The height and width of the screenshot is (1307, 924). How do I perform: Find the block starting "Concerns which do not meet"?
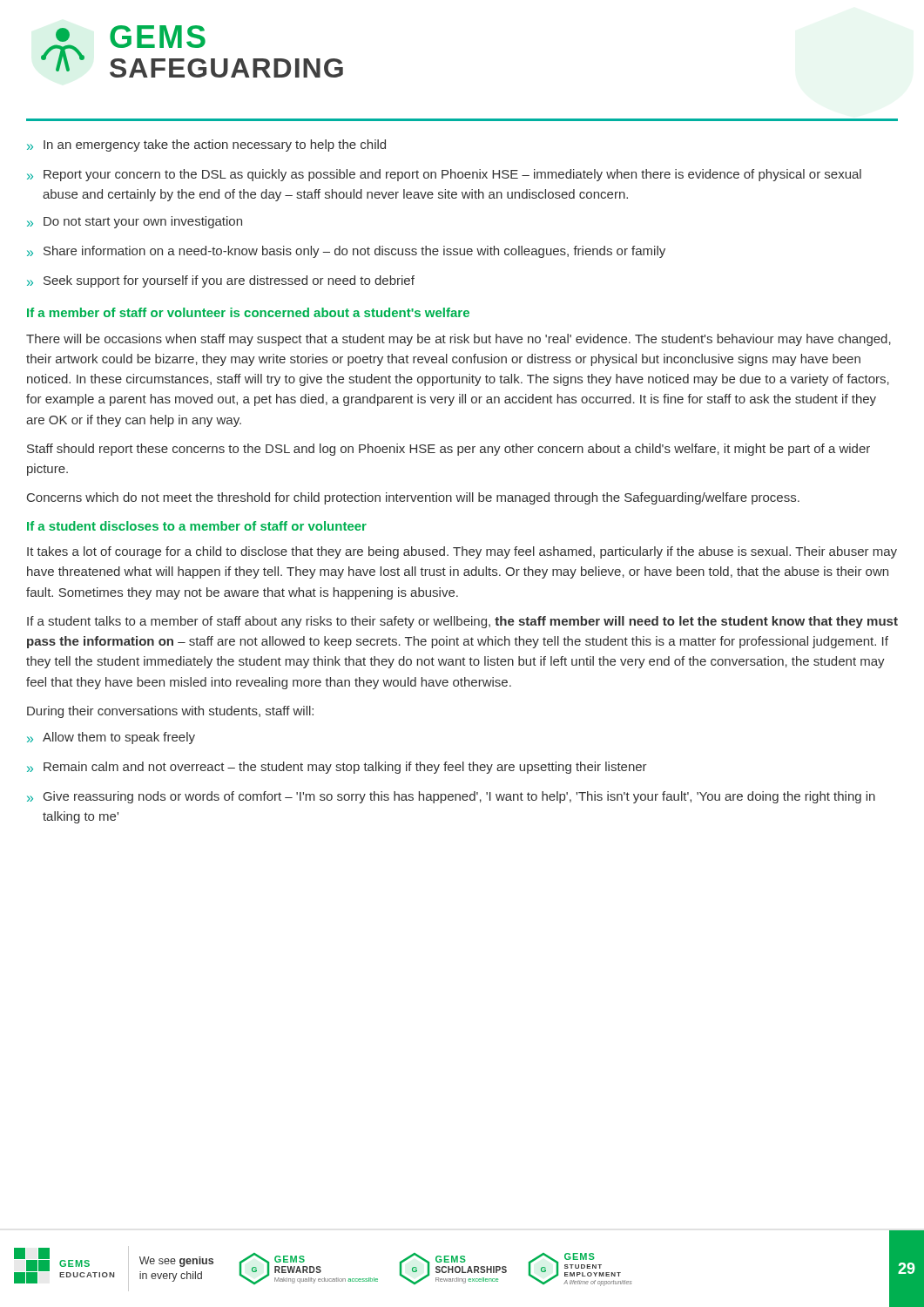point(413,497)
